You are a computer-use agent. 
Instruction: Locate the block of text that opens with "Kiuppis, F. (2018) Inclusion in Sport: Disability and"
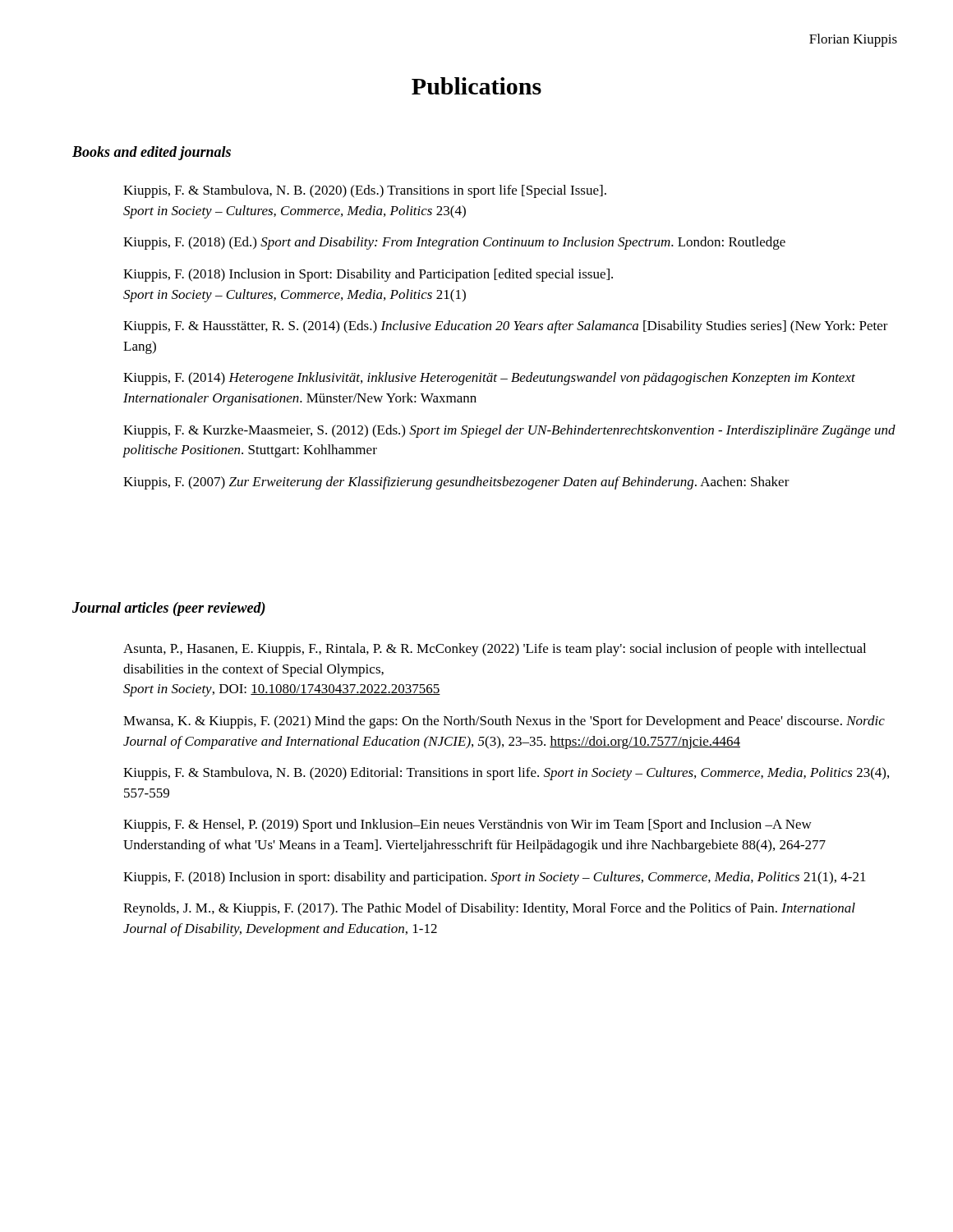369,284
